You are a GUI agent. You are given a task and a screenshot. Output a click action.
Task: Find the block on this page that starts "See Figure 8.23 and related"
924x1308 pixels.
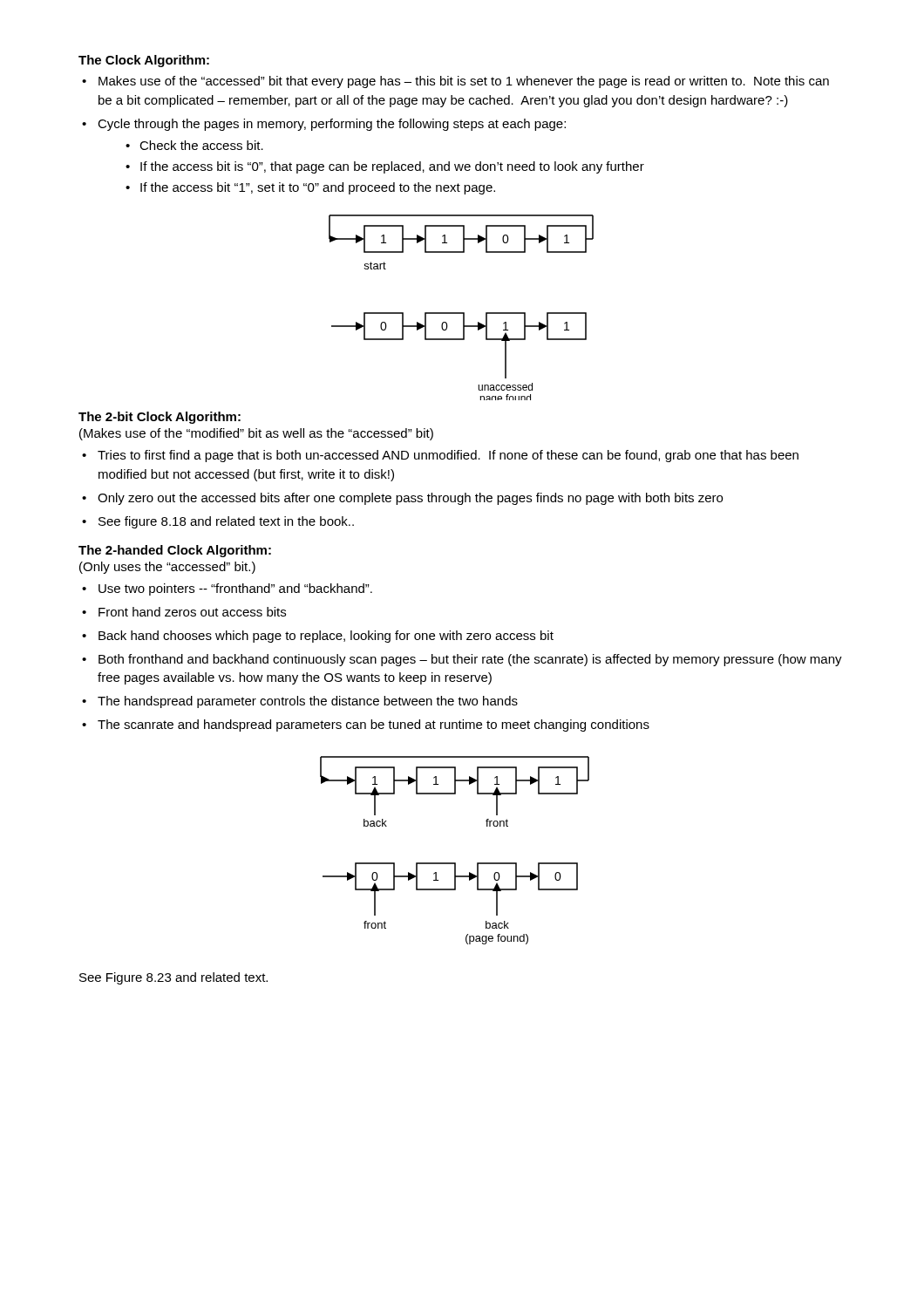[174, 977]
